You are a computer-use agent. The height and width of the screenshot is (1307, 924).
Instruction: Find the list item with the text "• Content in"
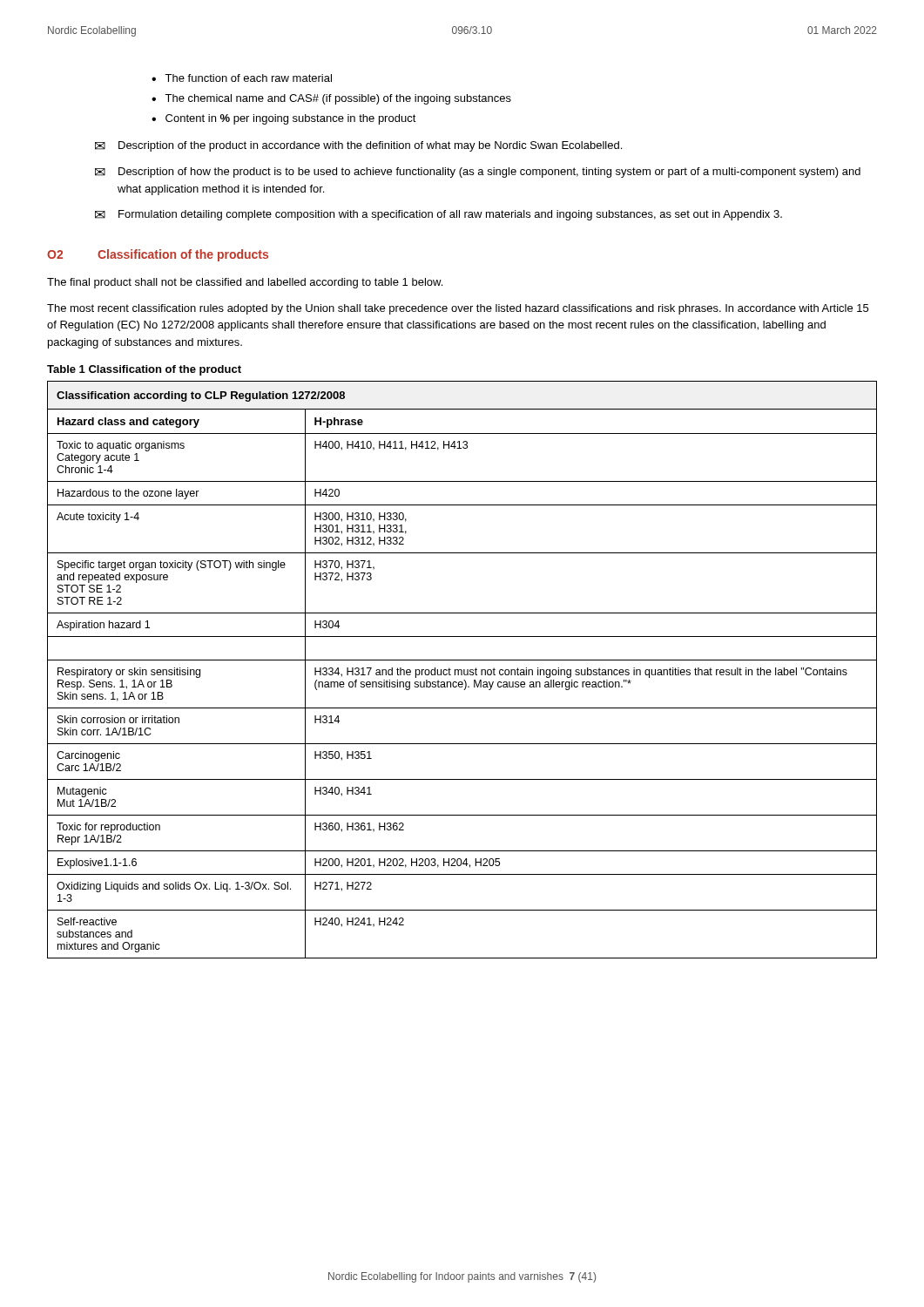click(x=284, y=119)
